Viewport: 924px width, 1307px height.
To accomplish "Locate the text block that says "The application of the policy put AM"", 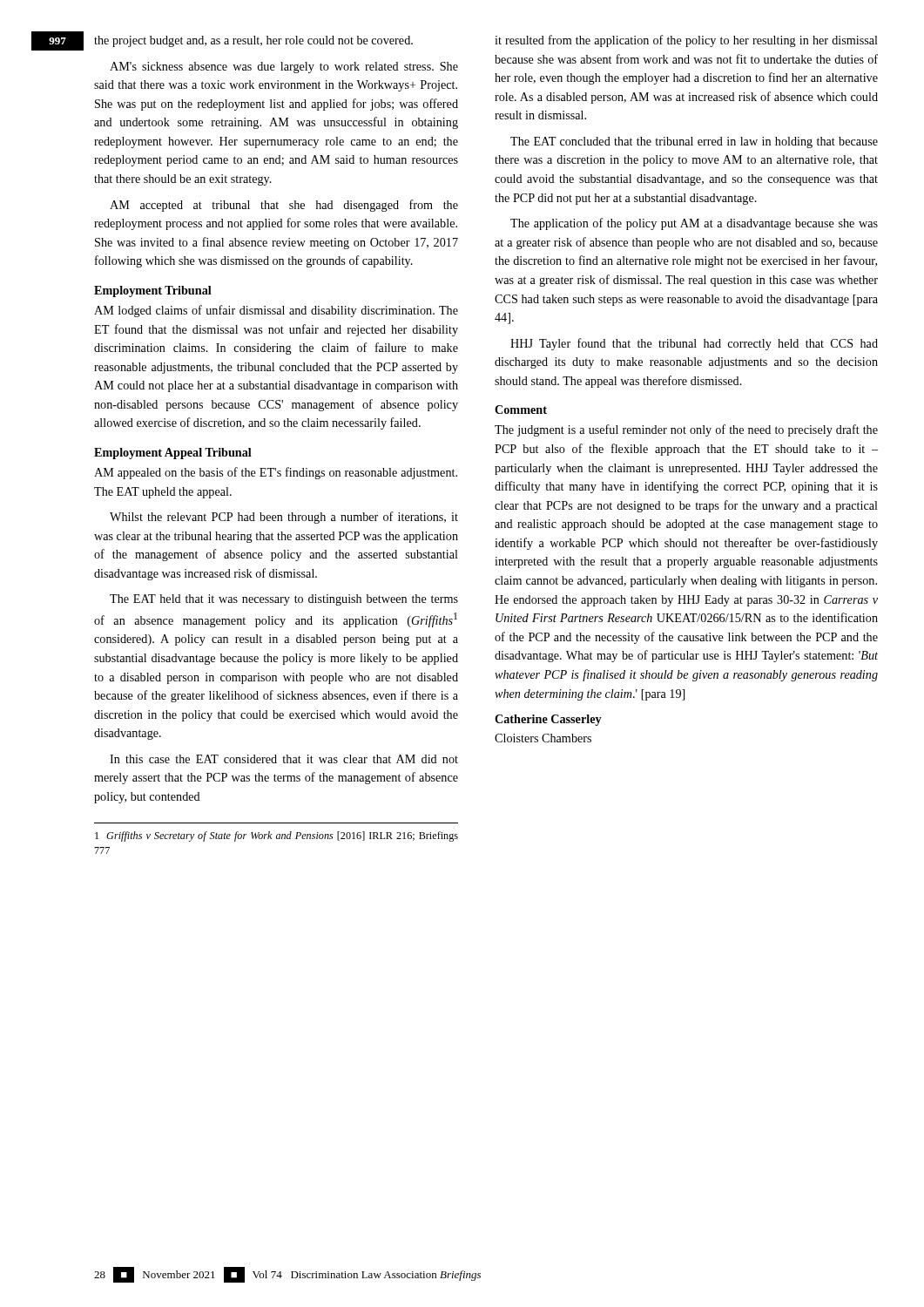I will pos(686,270).
